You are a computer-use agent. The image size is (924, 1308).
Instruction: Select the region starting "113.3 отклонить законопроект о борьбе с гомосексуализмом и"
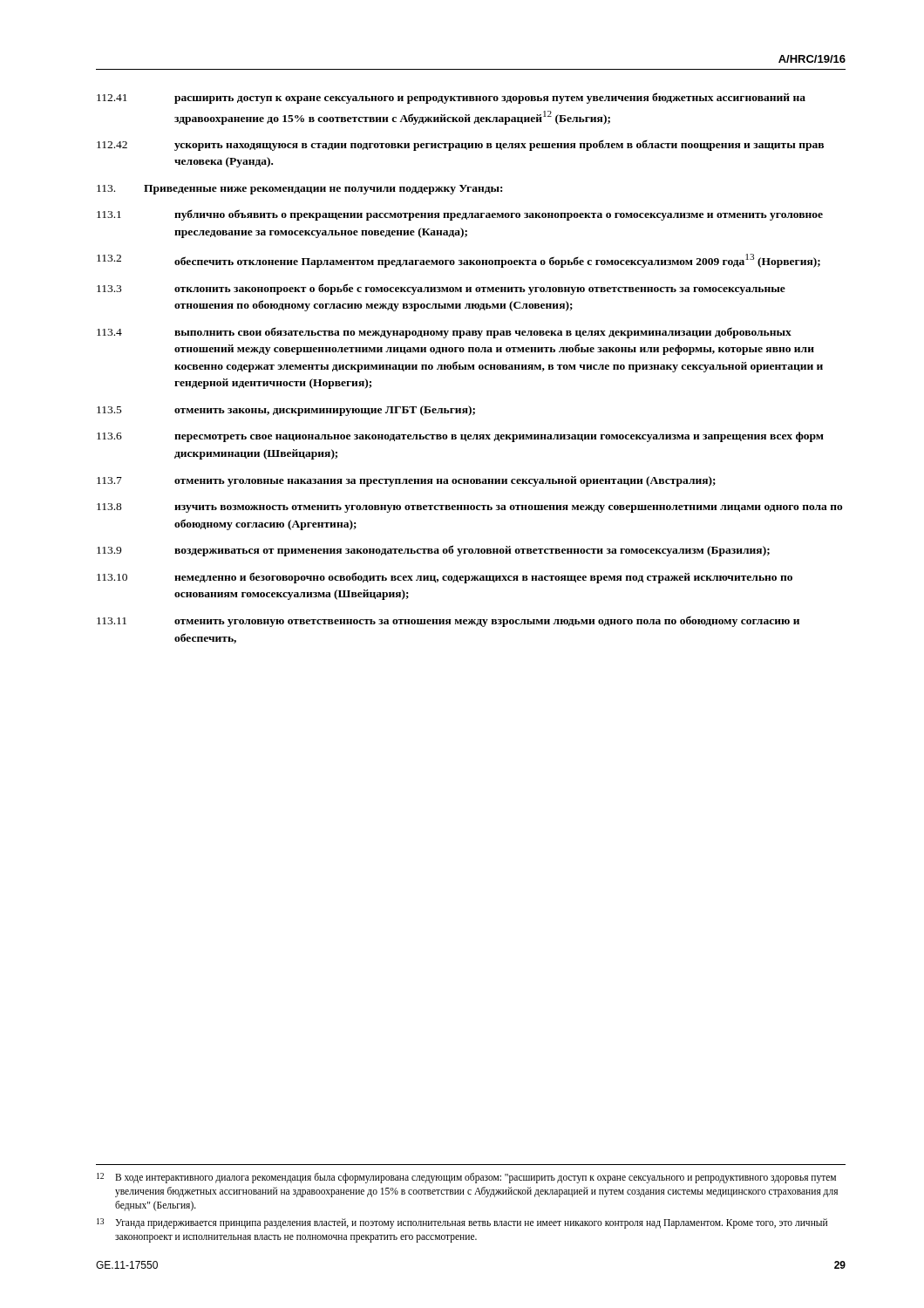click(471, 297)
